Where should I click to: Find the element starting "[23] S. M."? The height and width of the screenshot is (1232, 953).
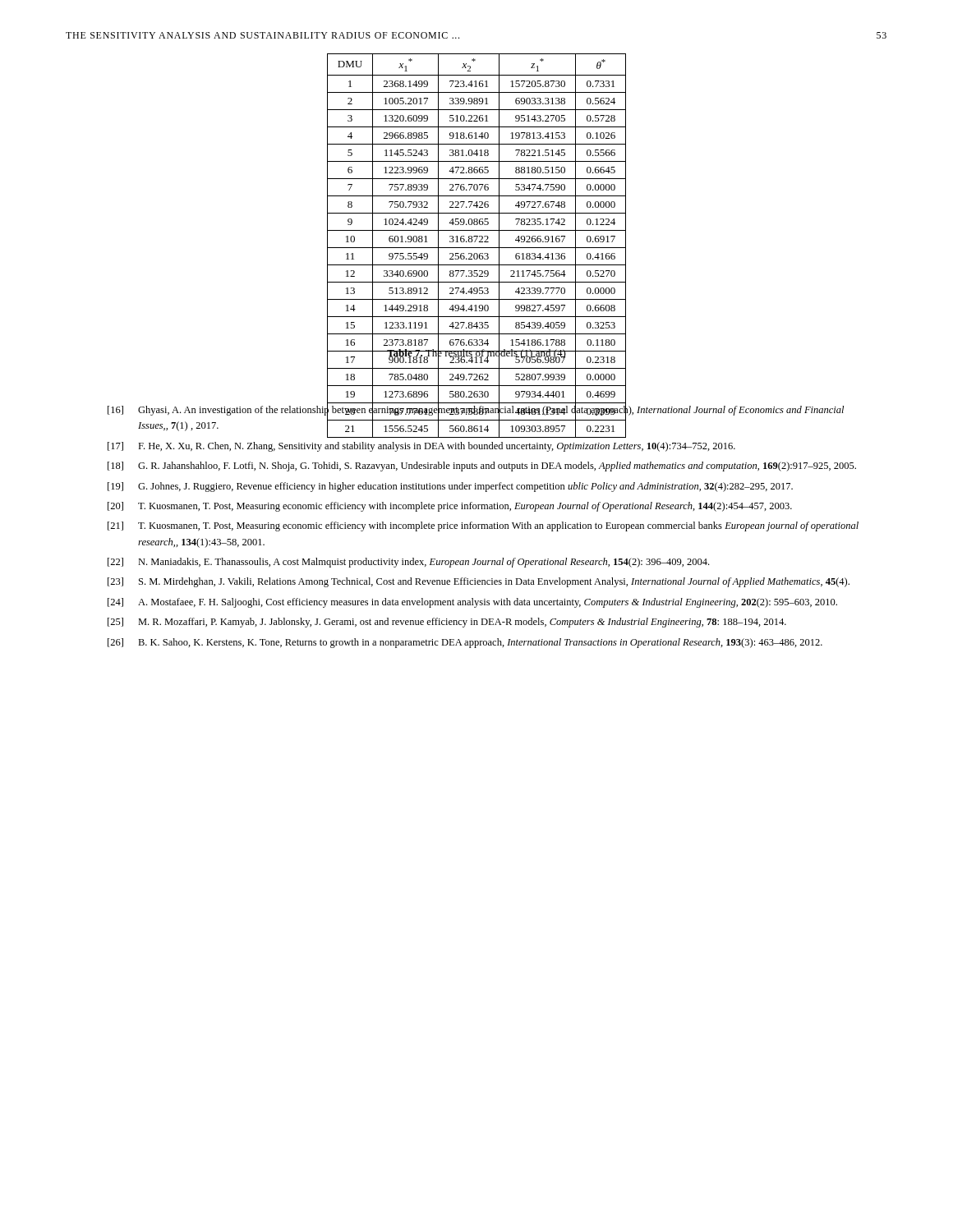point(489,582)
